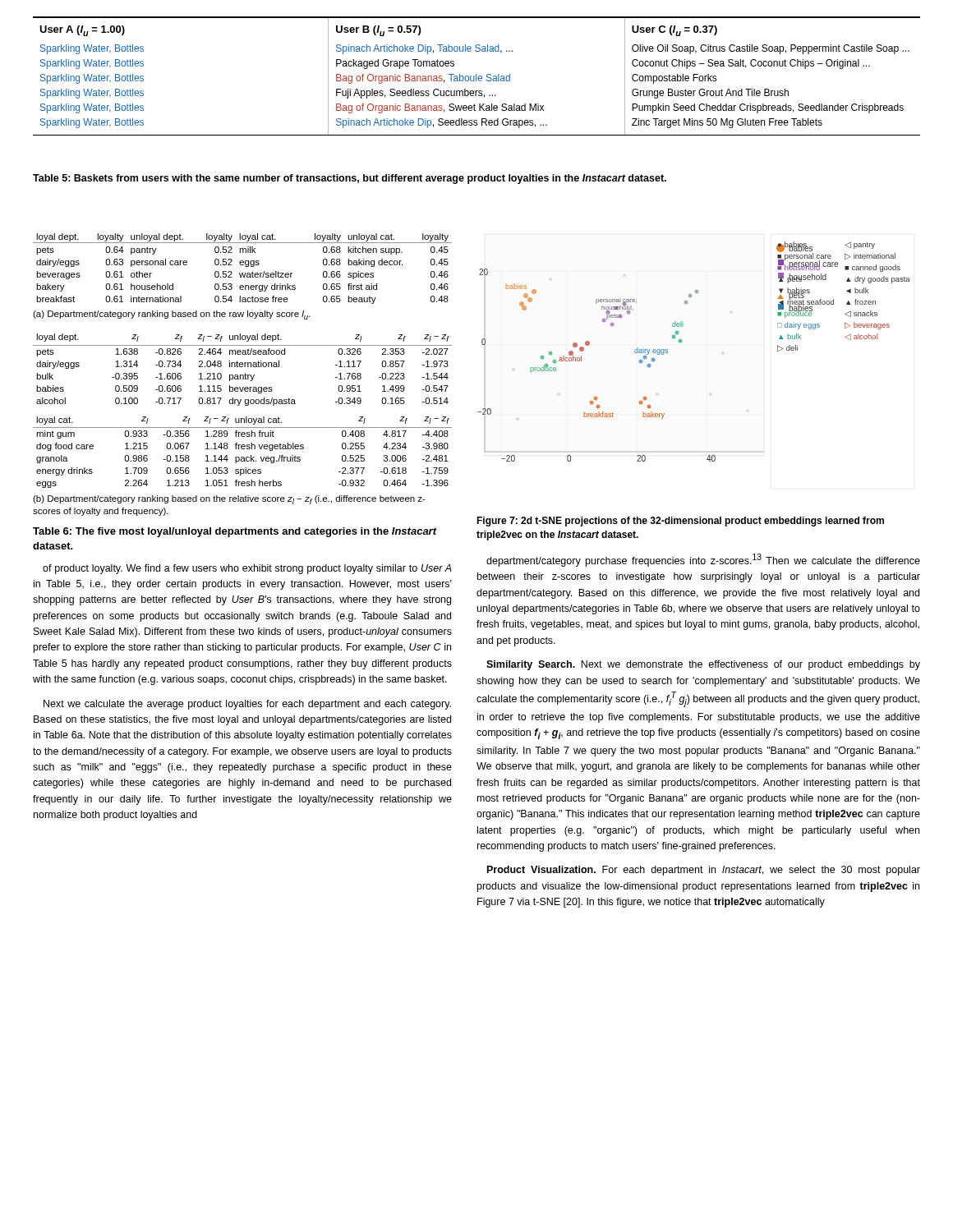Click on the scatter plot
Screen dimensions: 1232x953
click(x=698, y=370)
